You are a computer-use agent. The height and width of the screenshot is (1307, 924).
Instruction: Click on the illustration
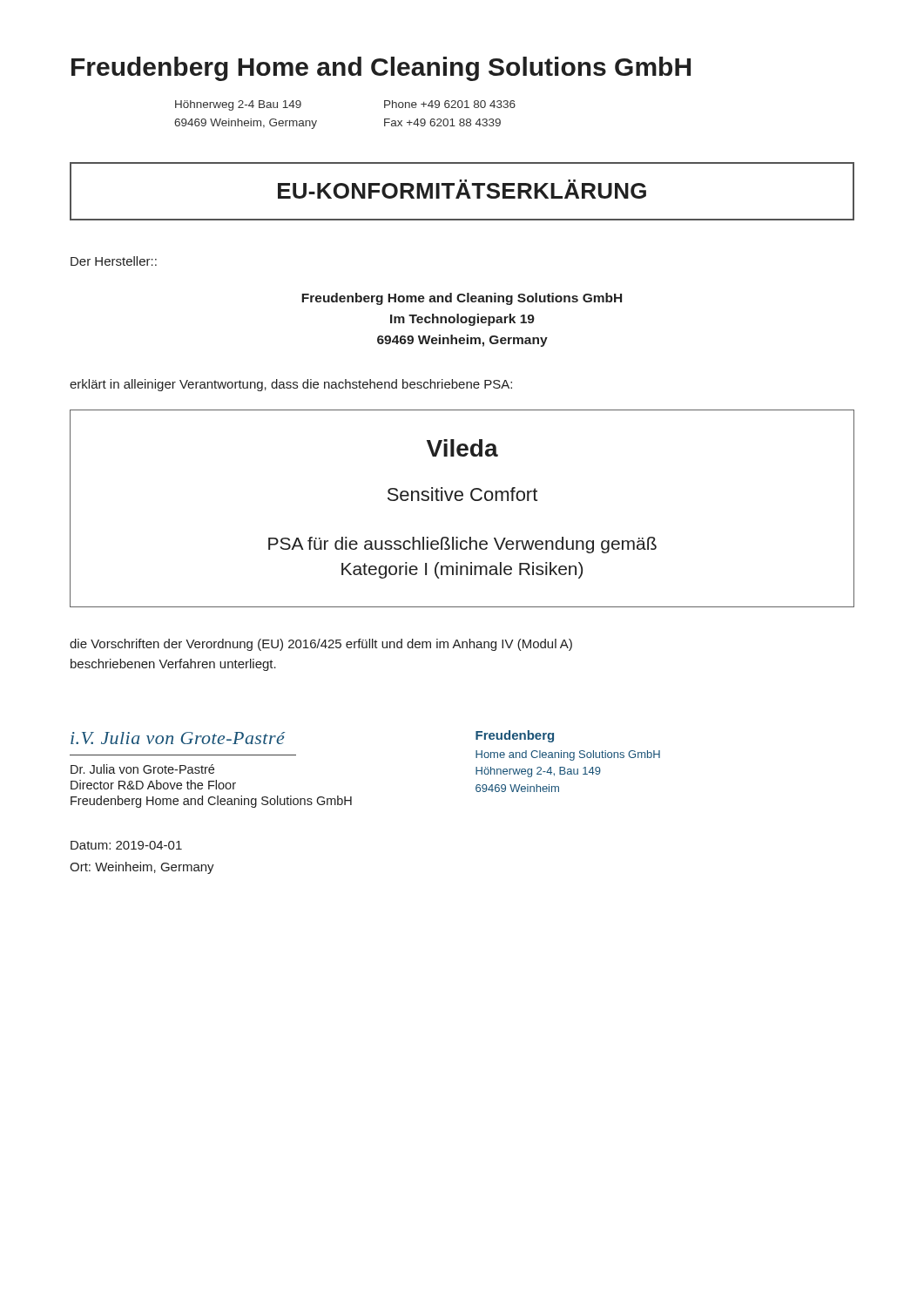(259, 767)
